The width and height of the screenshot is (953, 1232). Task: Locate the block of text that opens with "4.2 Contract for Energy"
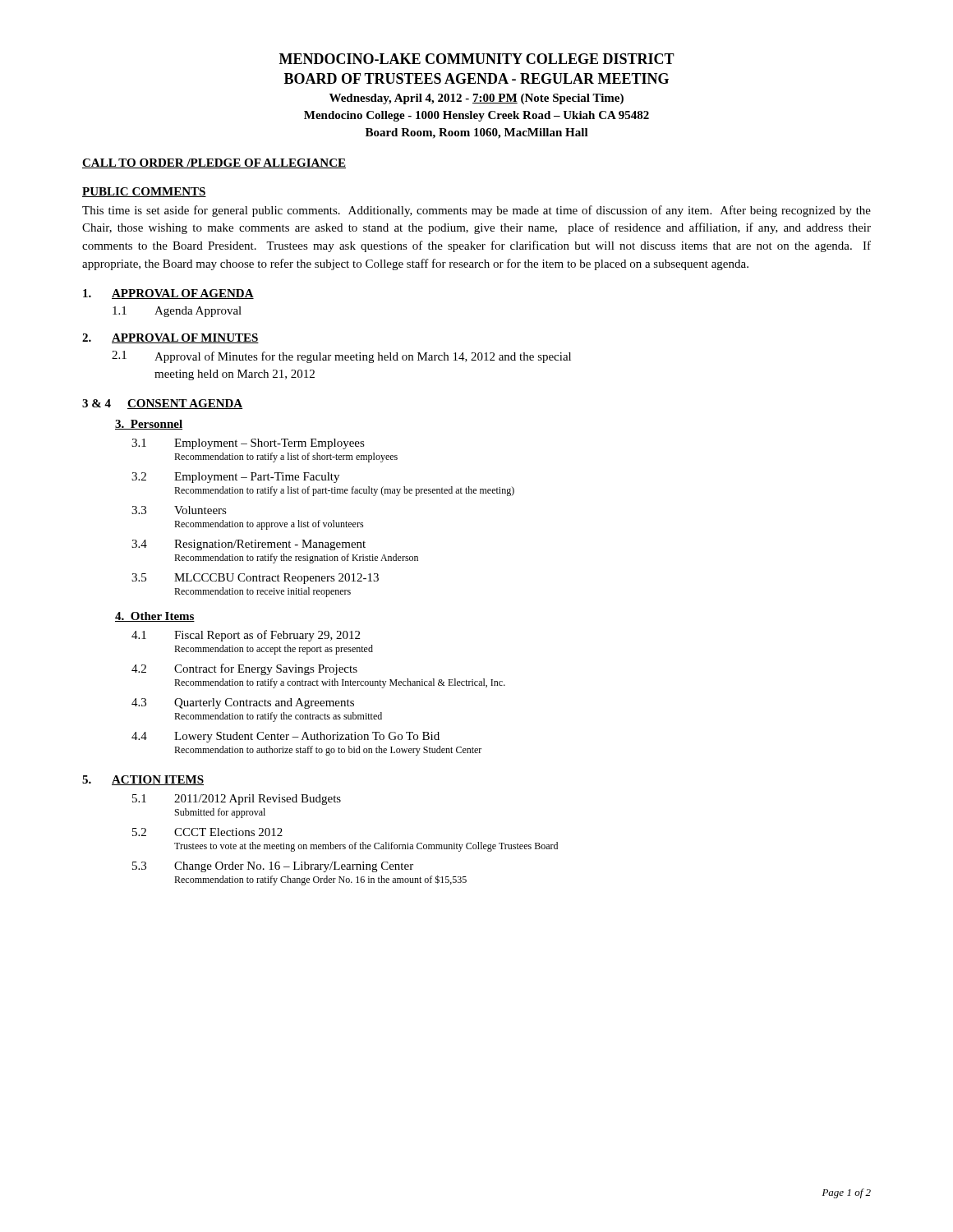point(501,678)
